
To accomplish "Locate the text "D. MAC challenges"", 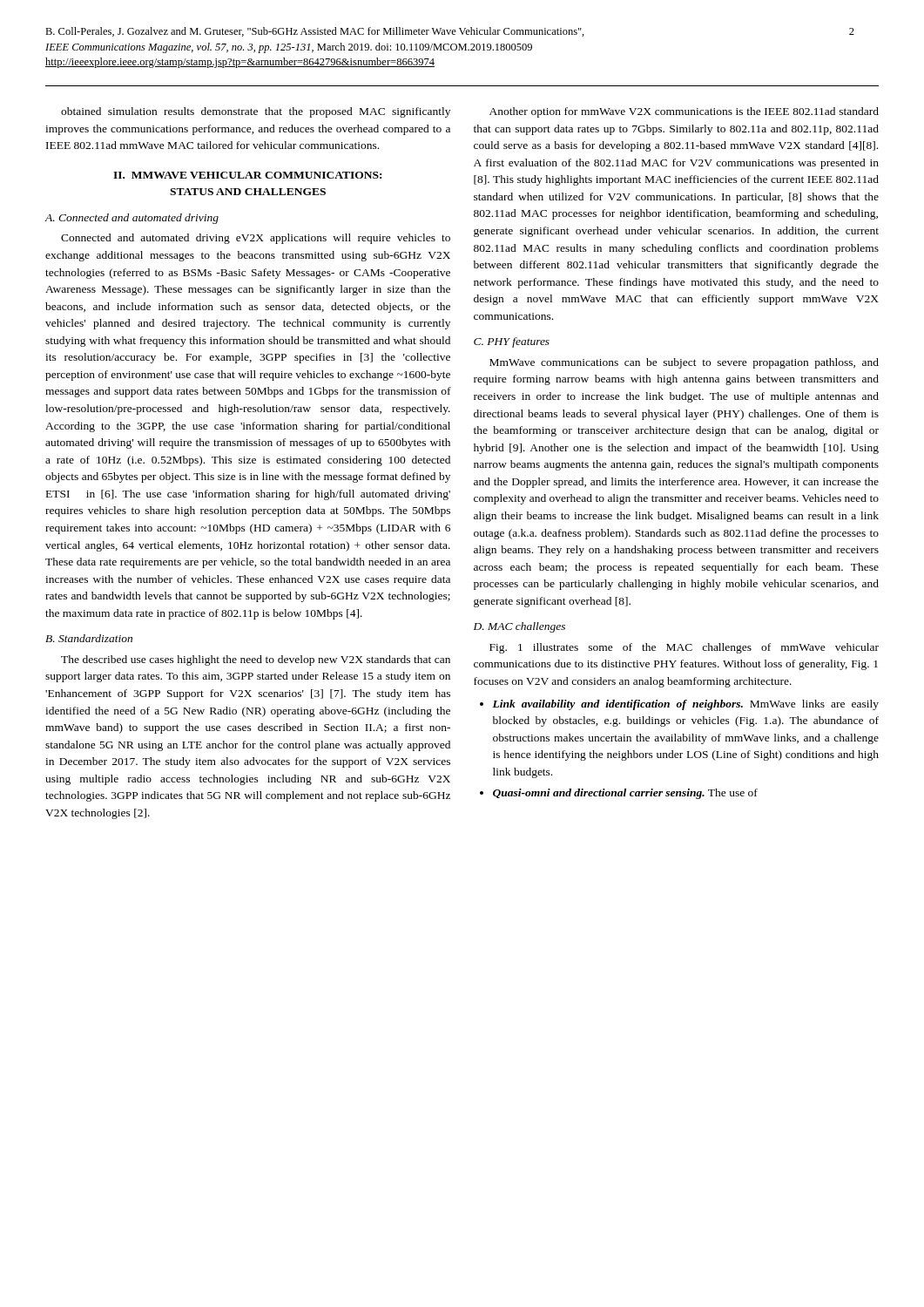I will pos(520,626).
